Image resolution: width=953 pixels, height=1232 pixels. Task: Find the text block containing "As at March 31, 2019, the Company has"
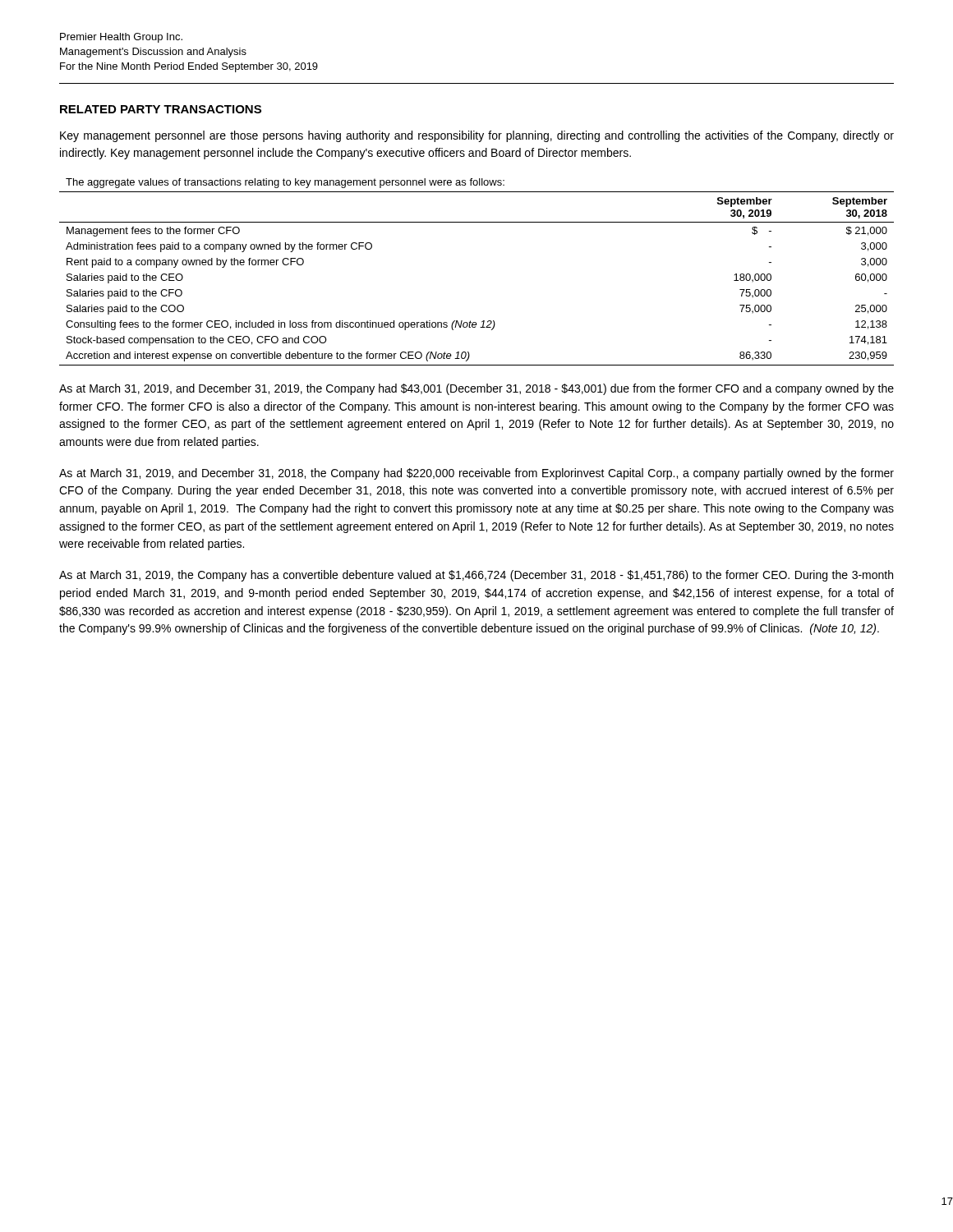[x=476, y=602]
